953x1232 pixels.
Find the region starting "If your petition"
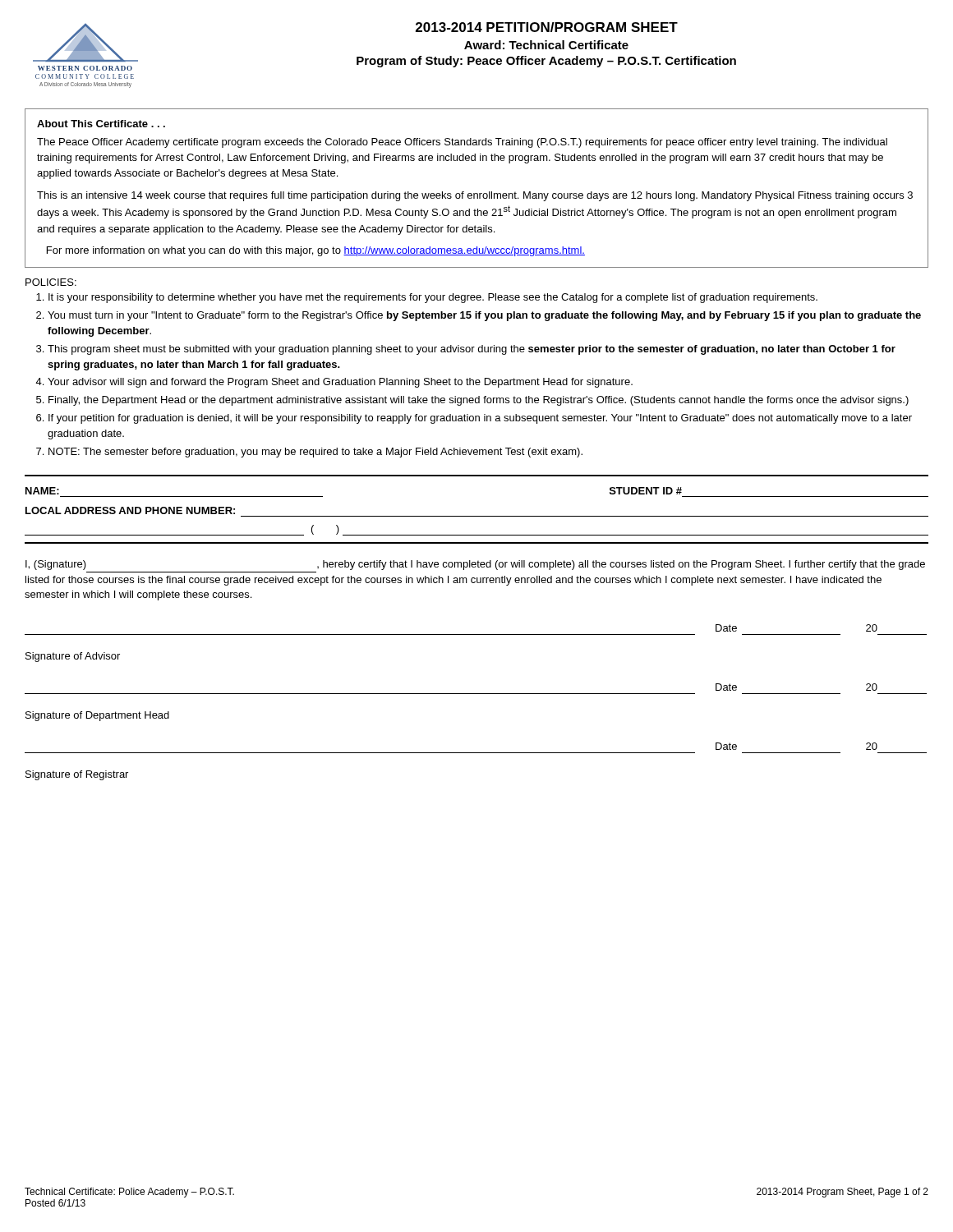pos(480,426)
